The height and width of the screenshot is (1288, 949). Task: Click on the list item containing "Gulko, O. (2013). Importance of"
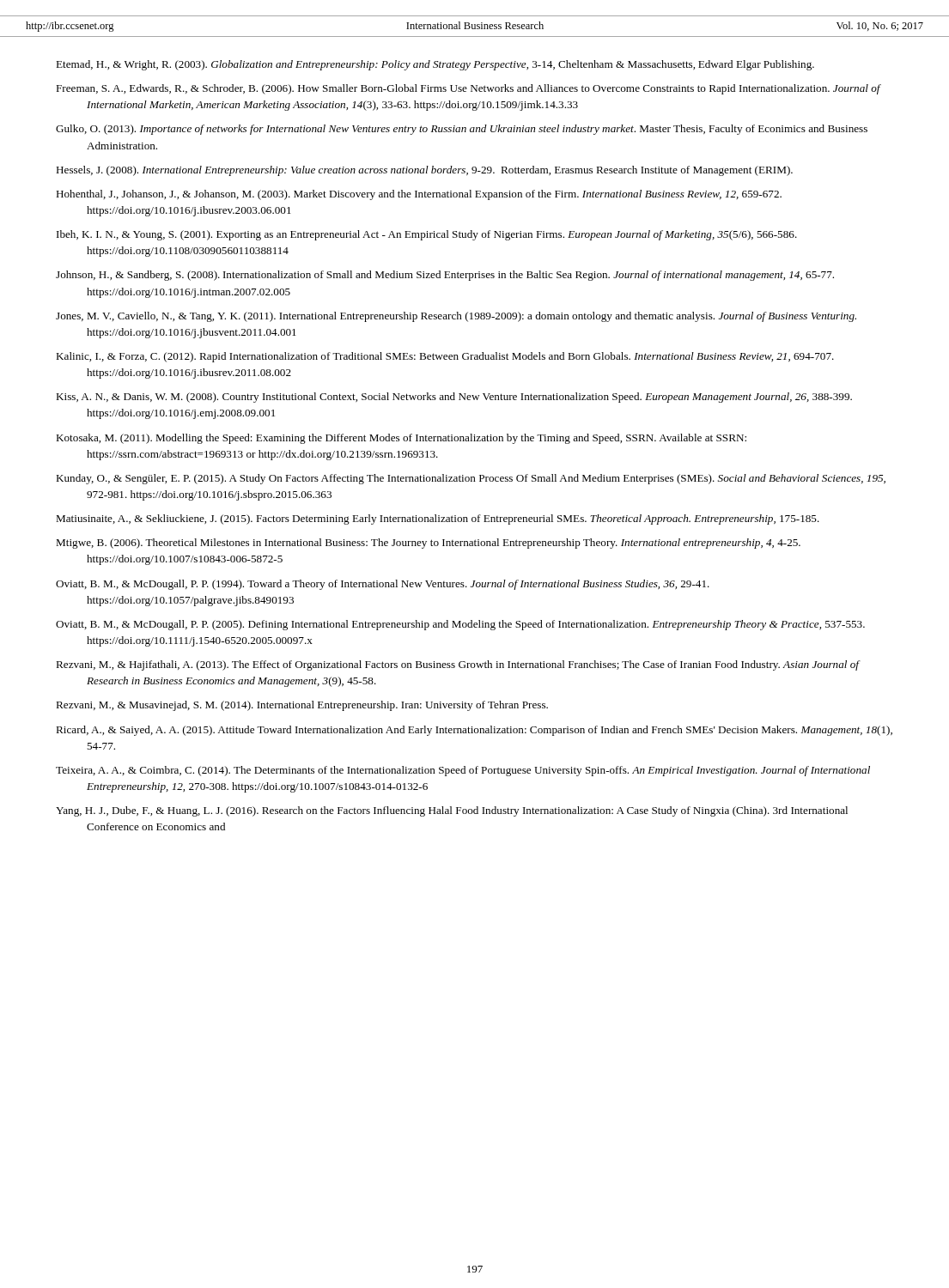462,137
